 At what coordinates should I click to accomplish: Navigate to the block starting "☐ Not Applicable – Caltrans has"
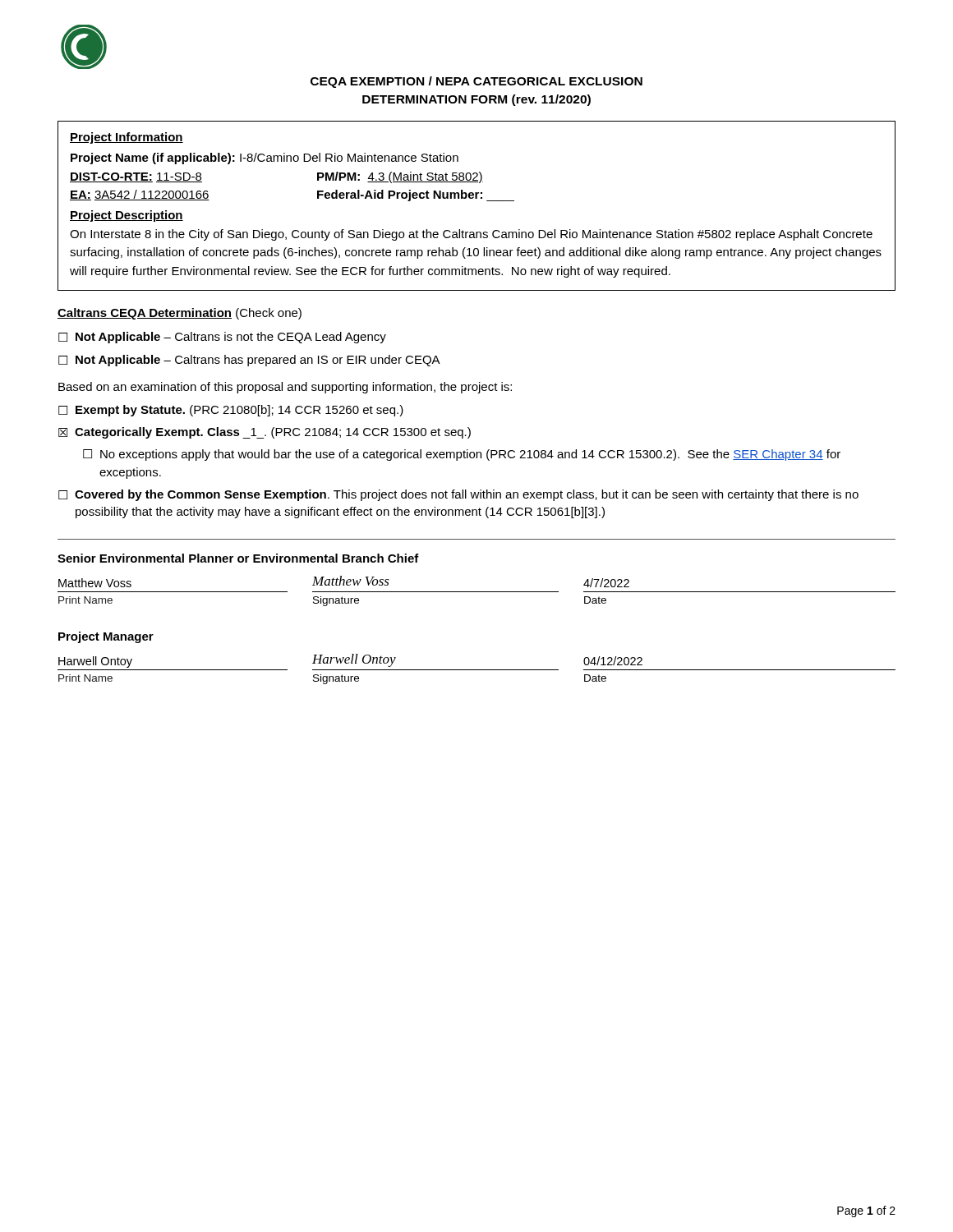click(249, 360)
